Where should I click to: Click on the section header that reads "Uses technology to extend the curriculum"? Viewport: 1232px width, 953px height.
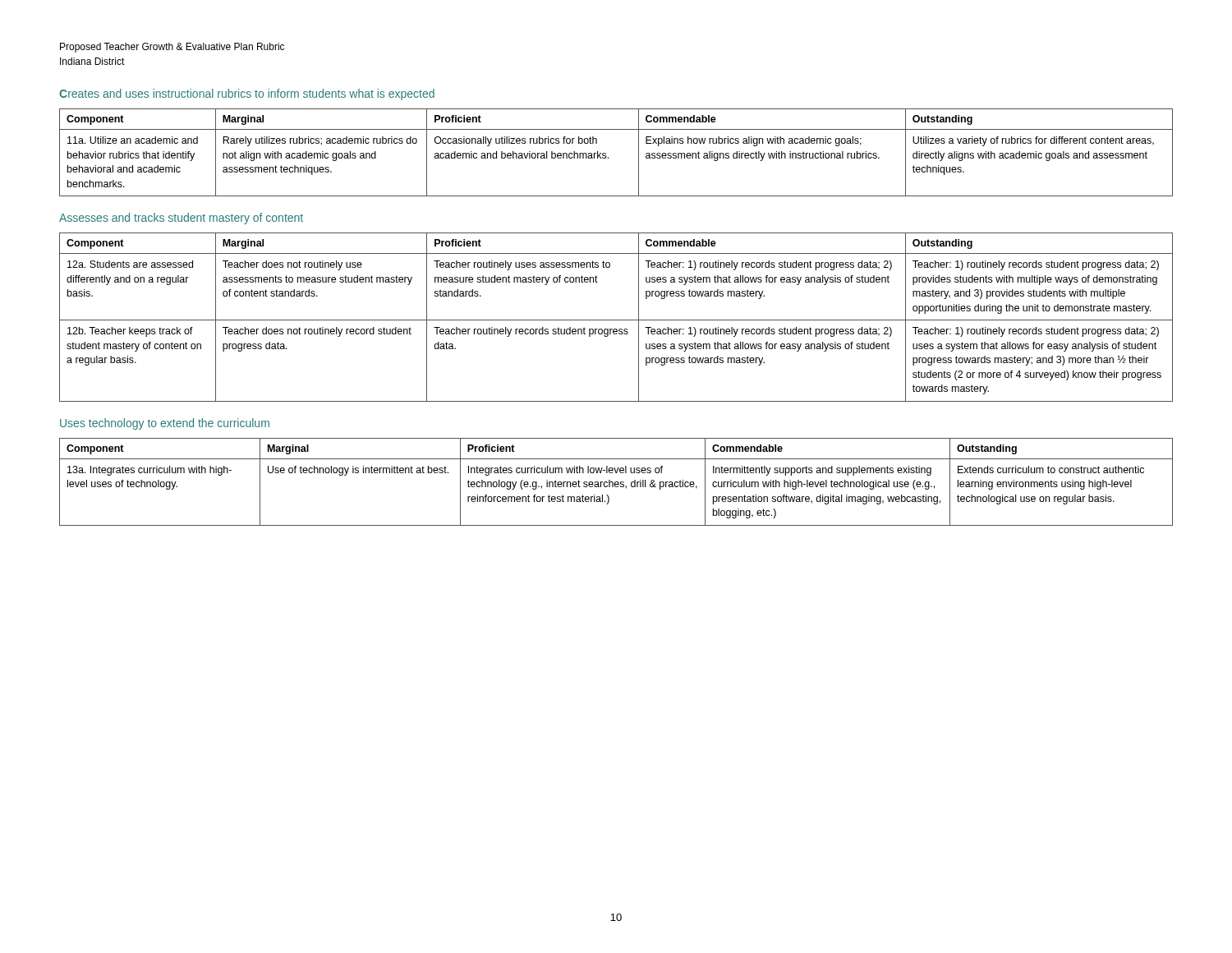tap(165, 423)
